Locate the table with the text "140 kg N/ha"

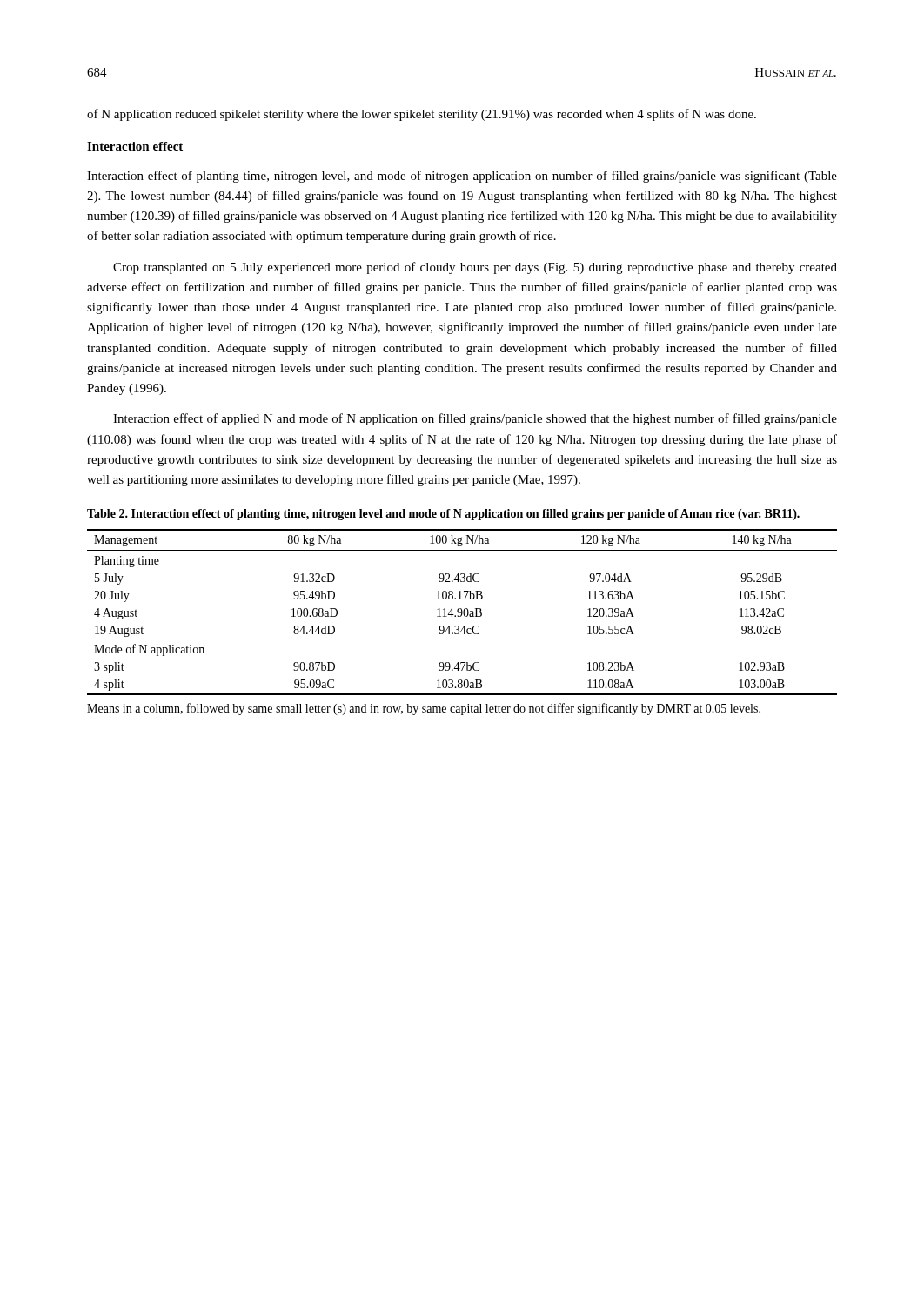pyautogui.click(x=462, y=612)
